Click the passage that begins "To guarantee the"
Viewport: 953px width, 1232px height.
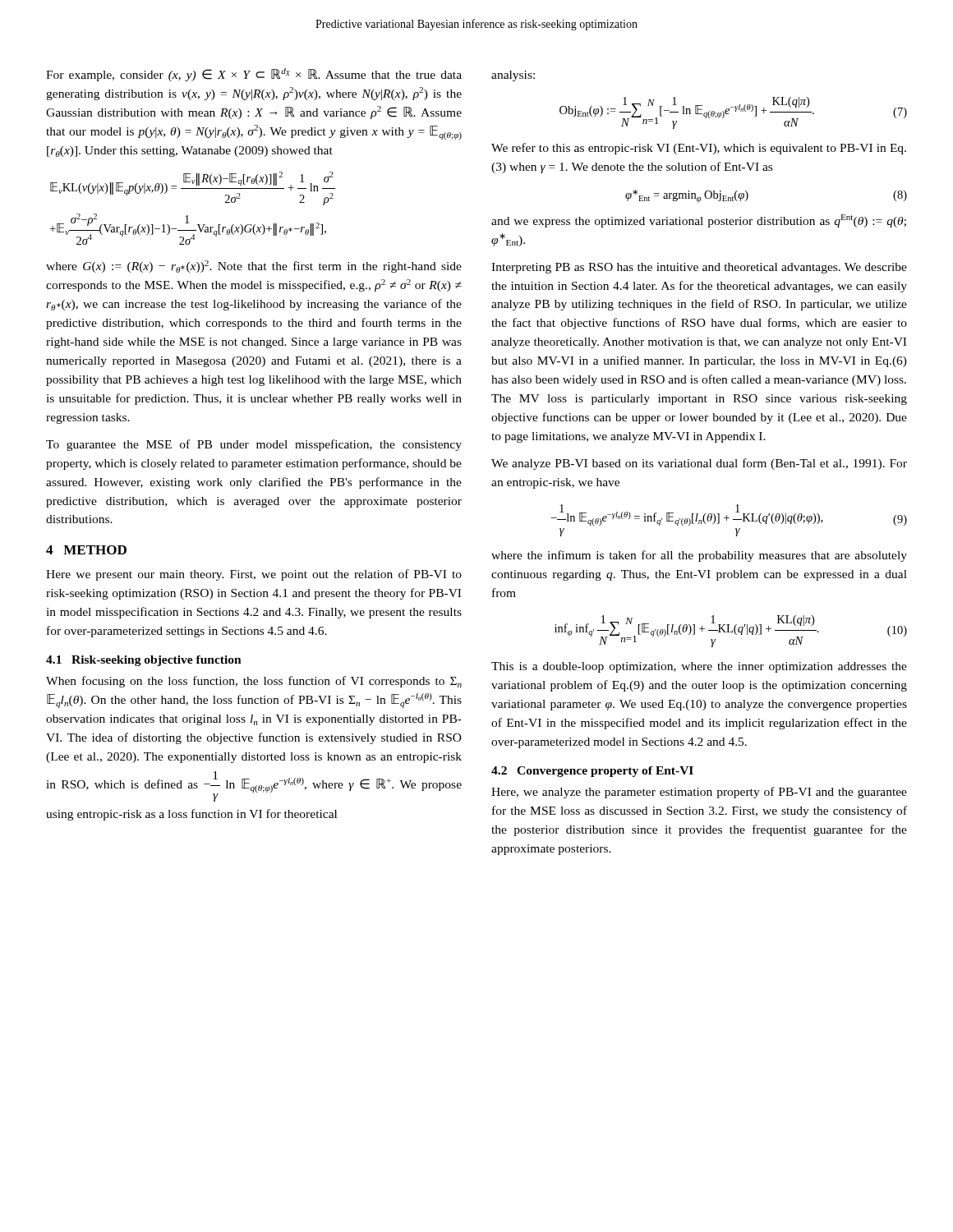point(254,481)
